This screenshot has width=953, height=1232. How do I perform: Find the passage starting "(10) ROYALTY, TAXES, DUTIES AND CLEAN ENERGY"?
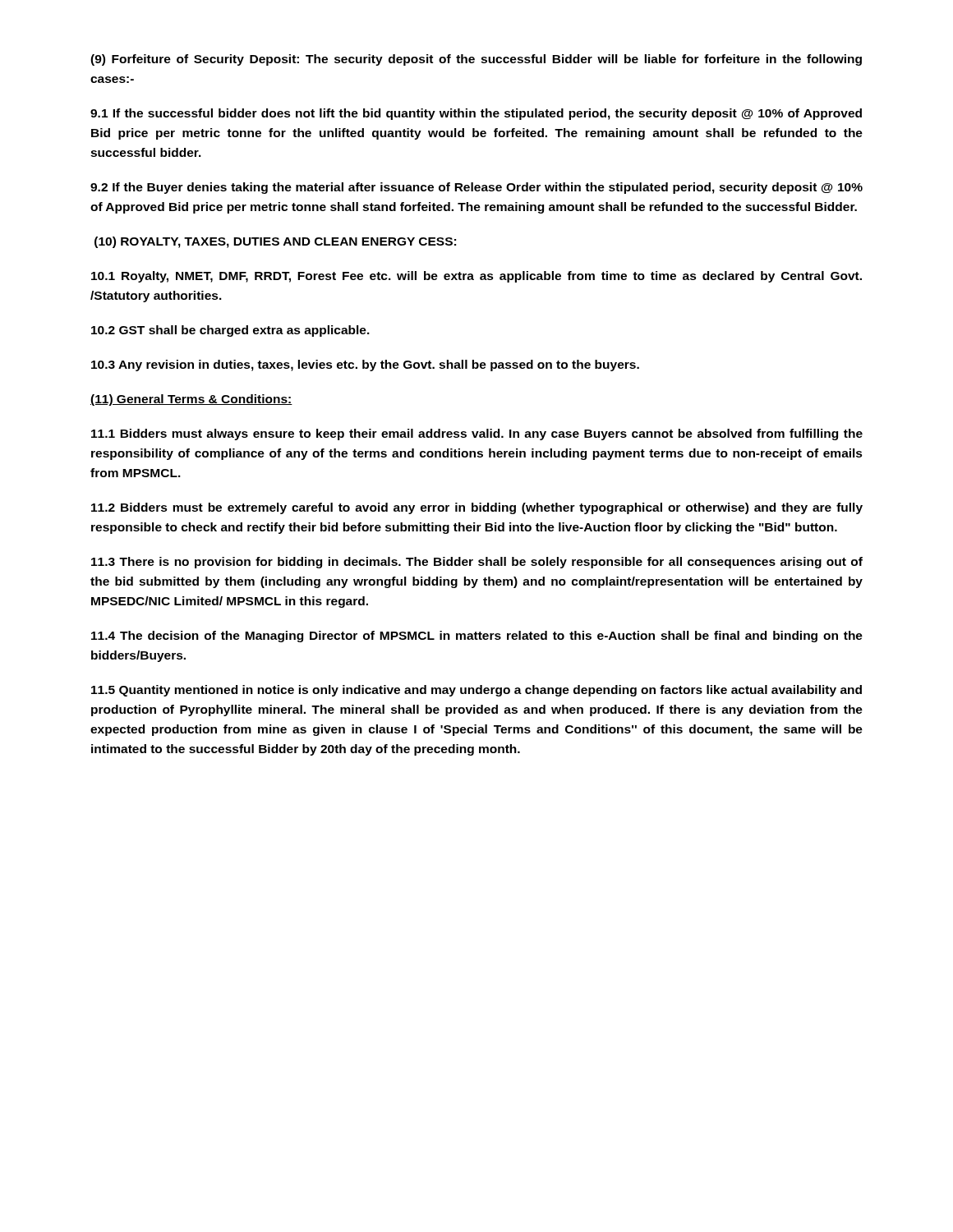(274, 241)
